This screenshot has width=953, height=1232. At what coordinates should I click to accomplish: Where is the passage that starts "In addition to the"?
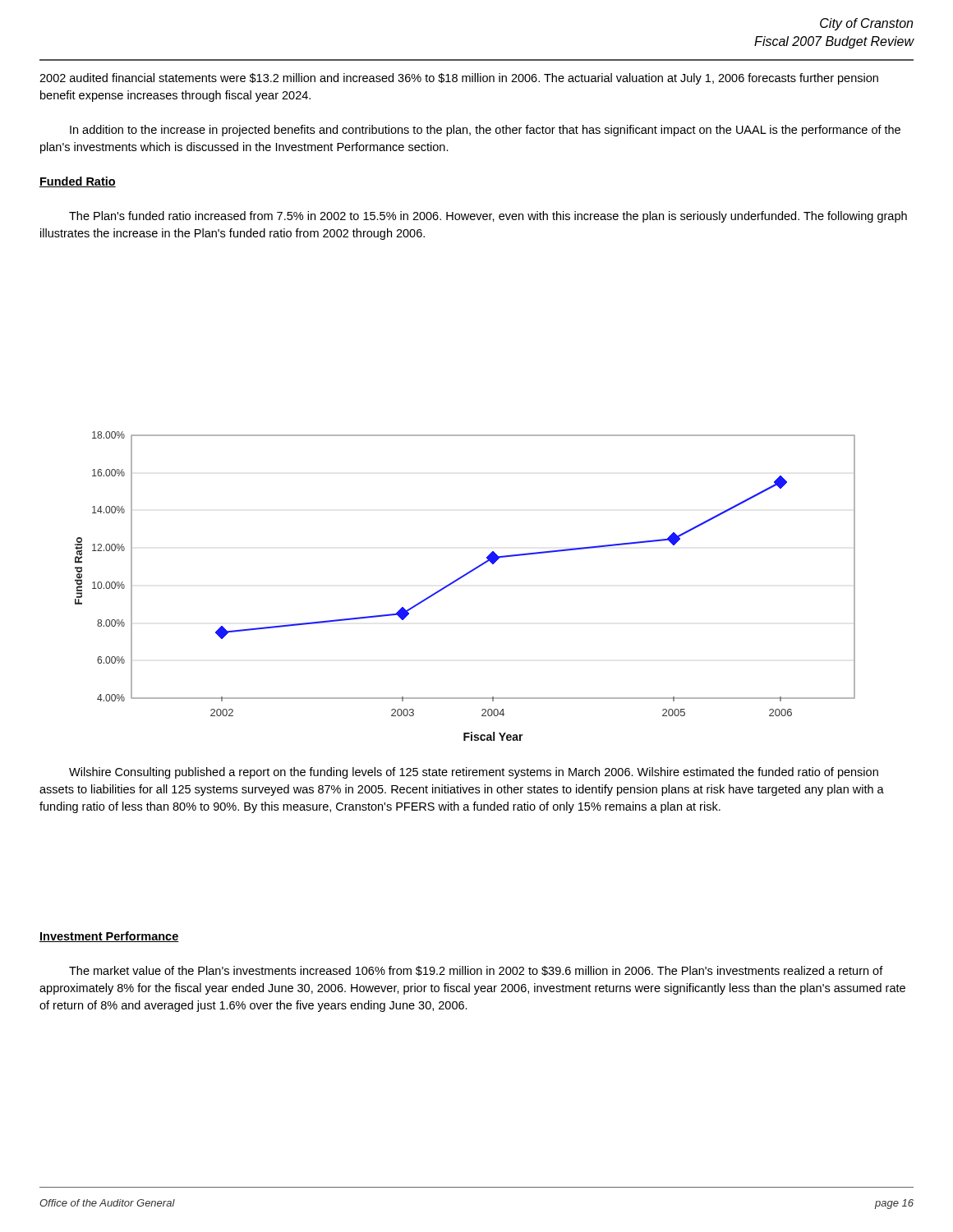470,138
